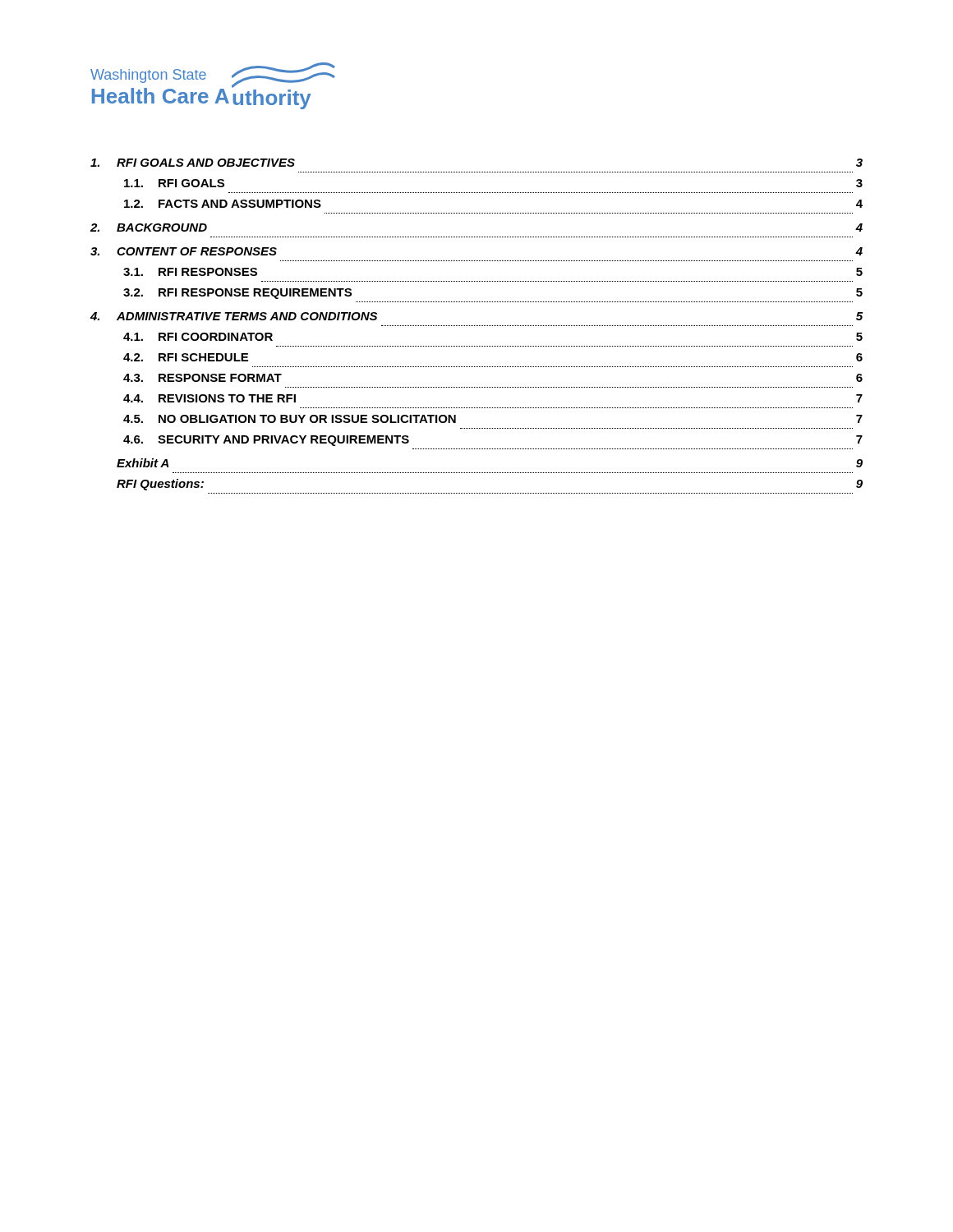
Task: Find the element starting "4.2. RFI SCHEDULE 6"
Action: pos(493,359)
